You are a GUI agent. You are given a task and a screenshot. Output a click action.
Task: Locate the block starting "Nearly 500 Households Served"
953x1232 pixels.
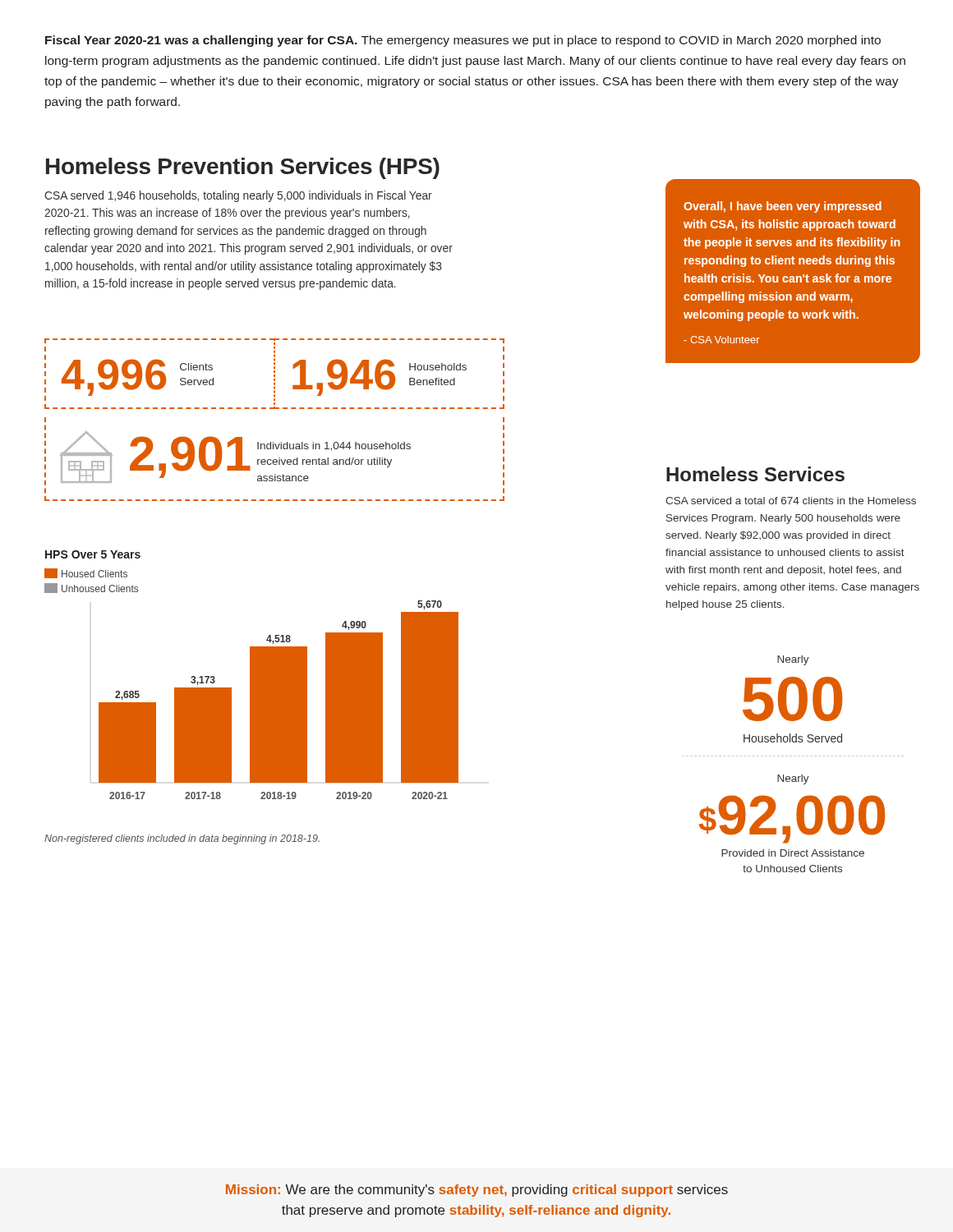(x=793, y=704)
